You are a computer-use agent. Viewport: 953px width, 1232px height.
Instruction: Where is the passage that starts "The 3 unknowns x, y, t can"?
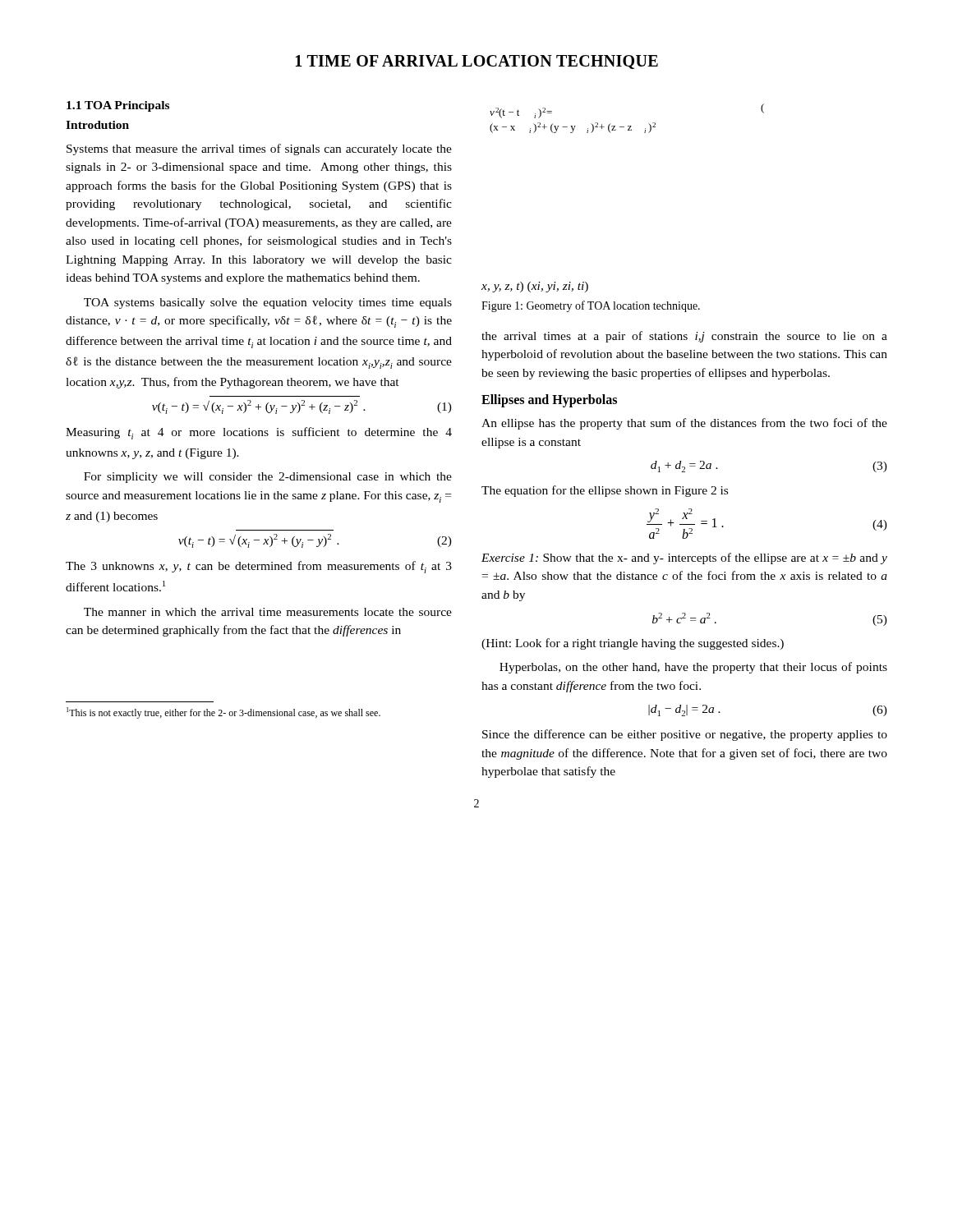coord(259,598)
